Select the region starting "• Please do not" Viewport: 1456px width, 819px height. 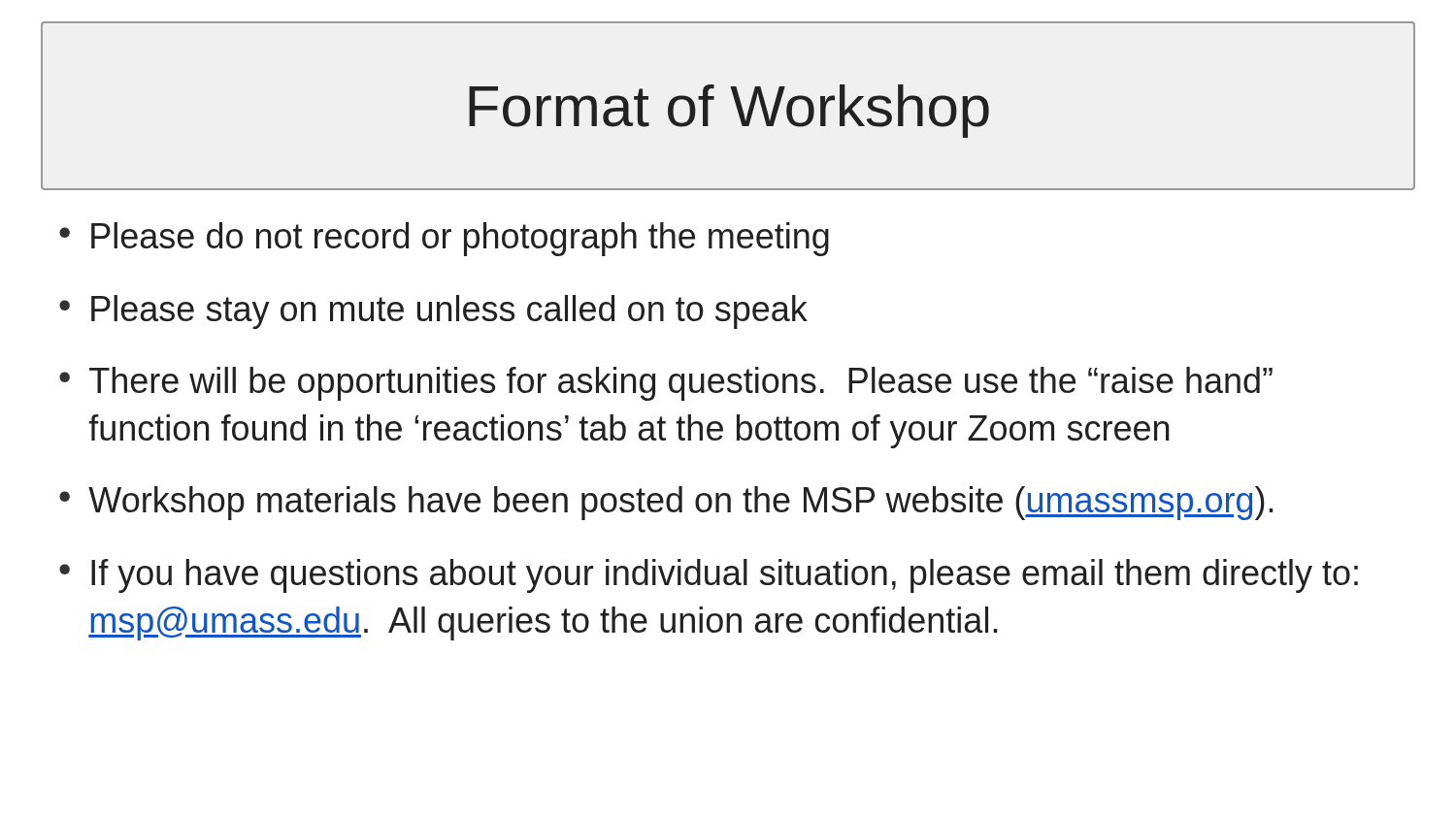tap(445, 237)
